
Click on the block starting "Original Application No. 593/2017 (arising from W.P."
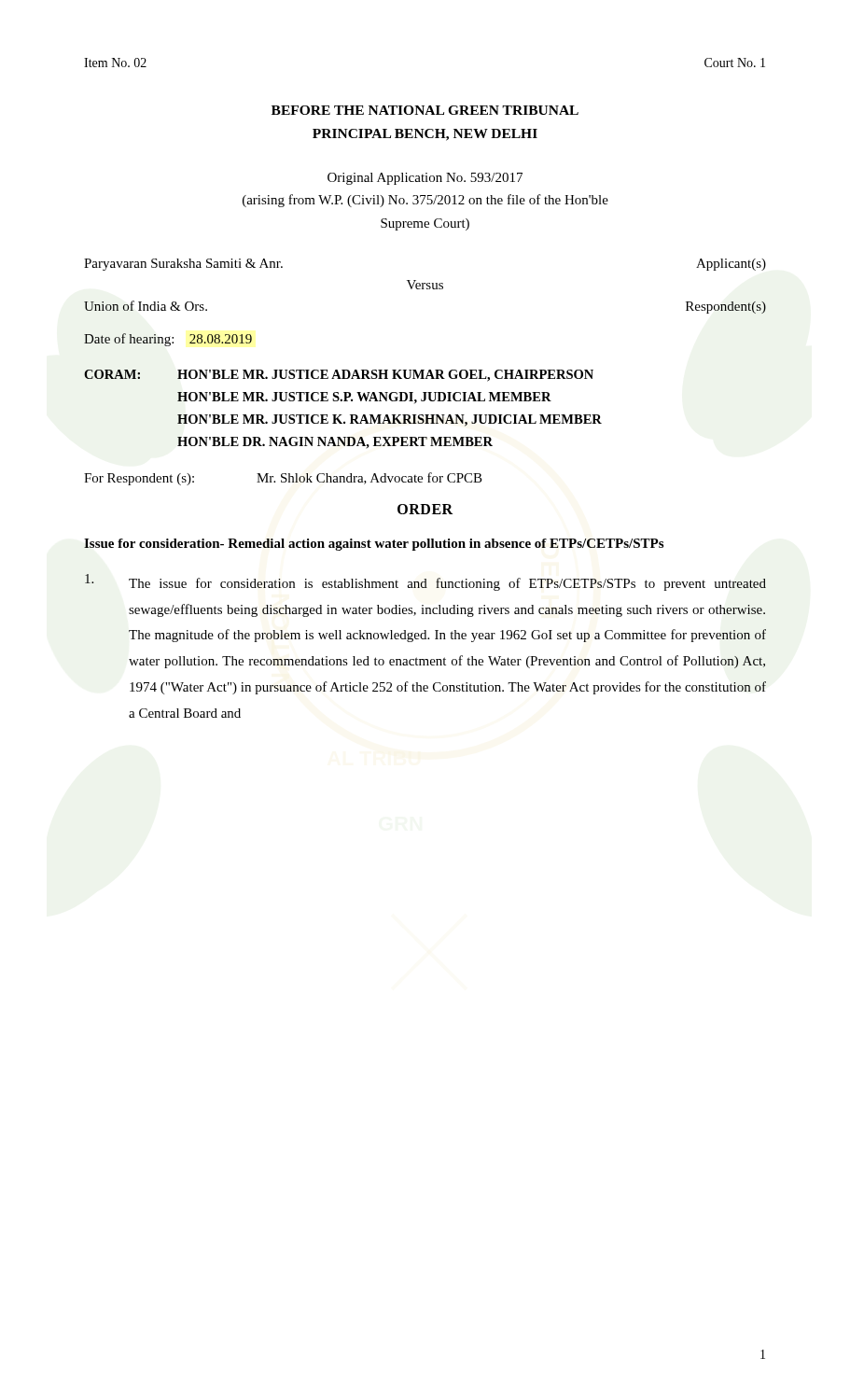coord(425,200)
